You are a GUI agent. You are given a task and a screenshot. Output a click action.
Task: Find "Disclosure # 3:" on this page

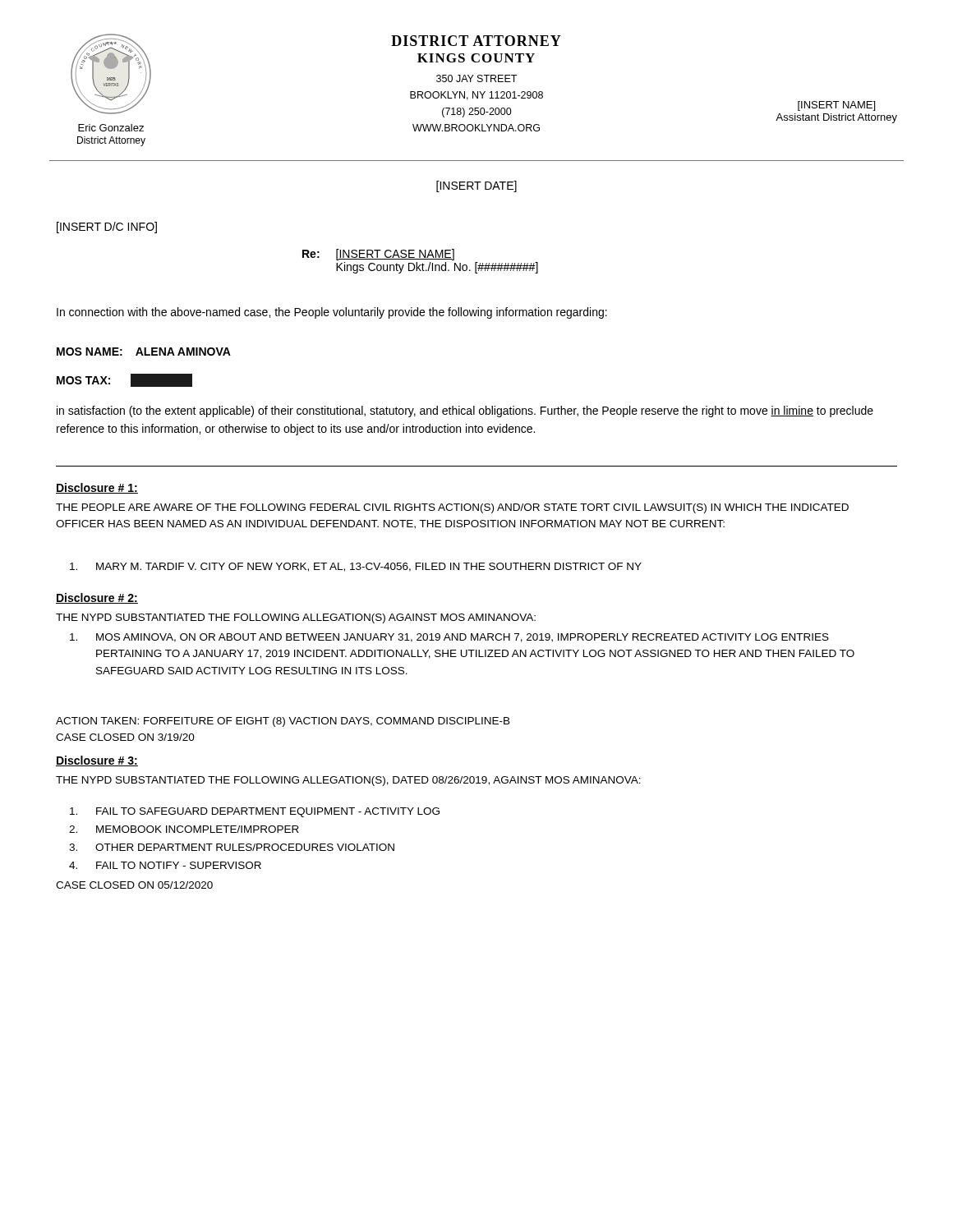point(97,761)
